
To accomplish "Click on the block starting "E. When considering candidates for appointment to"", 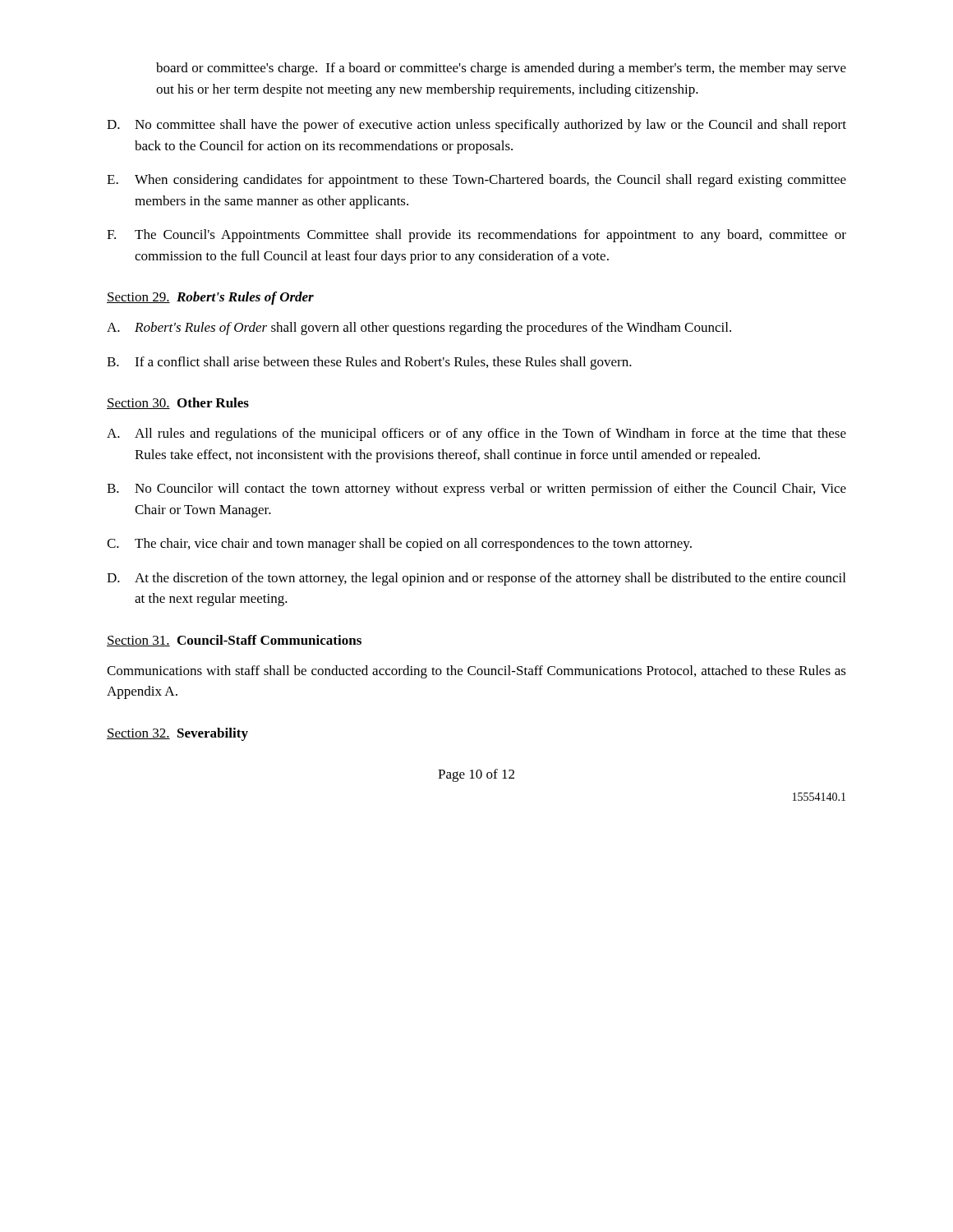I will pos(476,190).
